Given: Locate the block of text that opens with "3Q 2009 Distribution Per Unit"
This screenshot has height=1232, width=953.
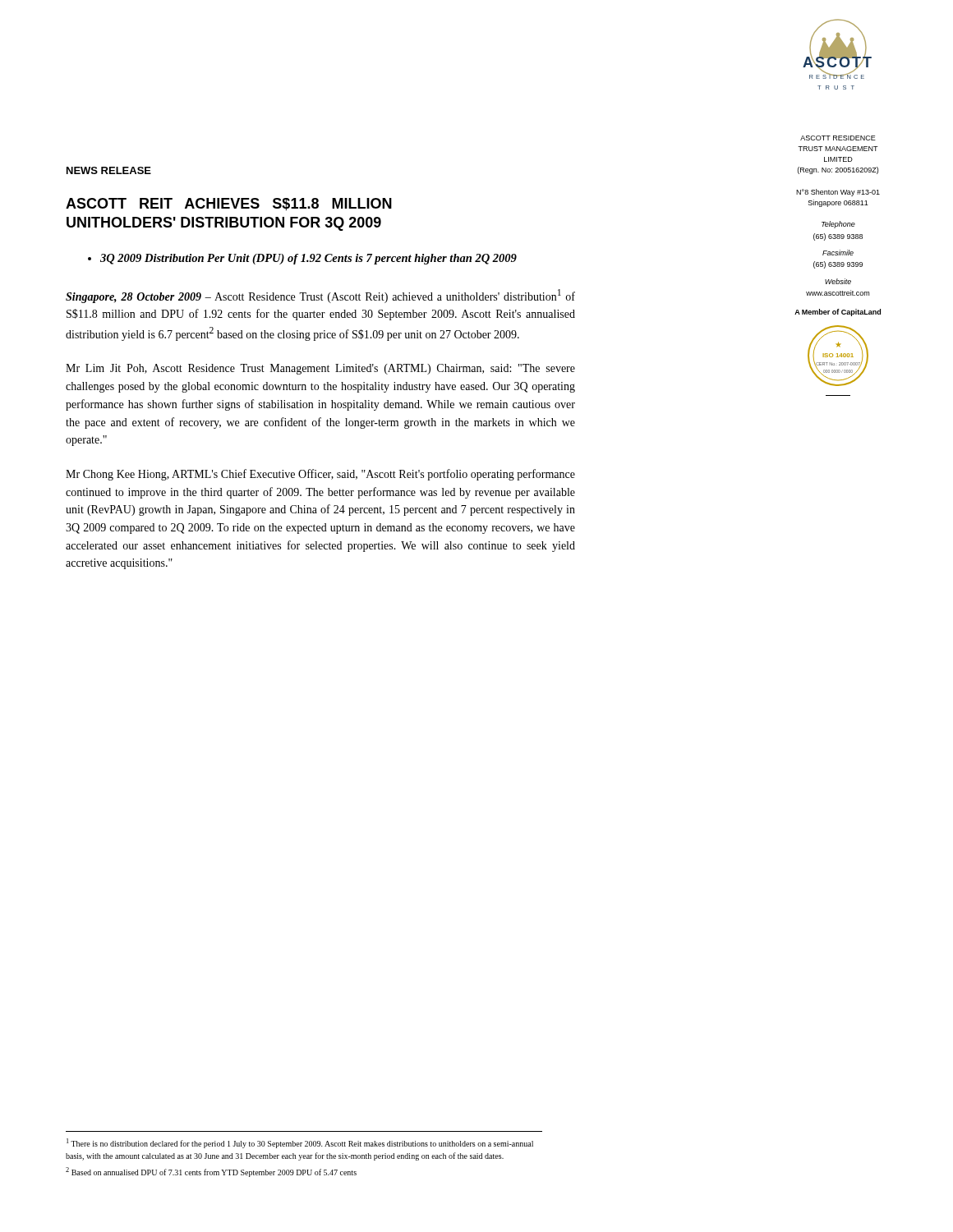Looking at the screenshot, I should 308,258.
